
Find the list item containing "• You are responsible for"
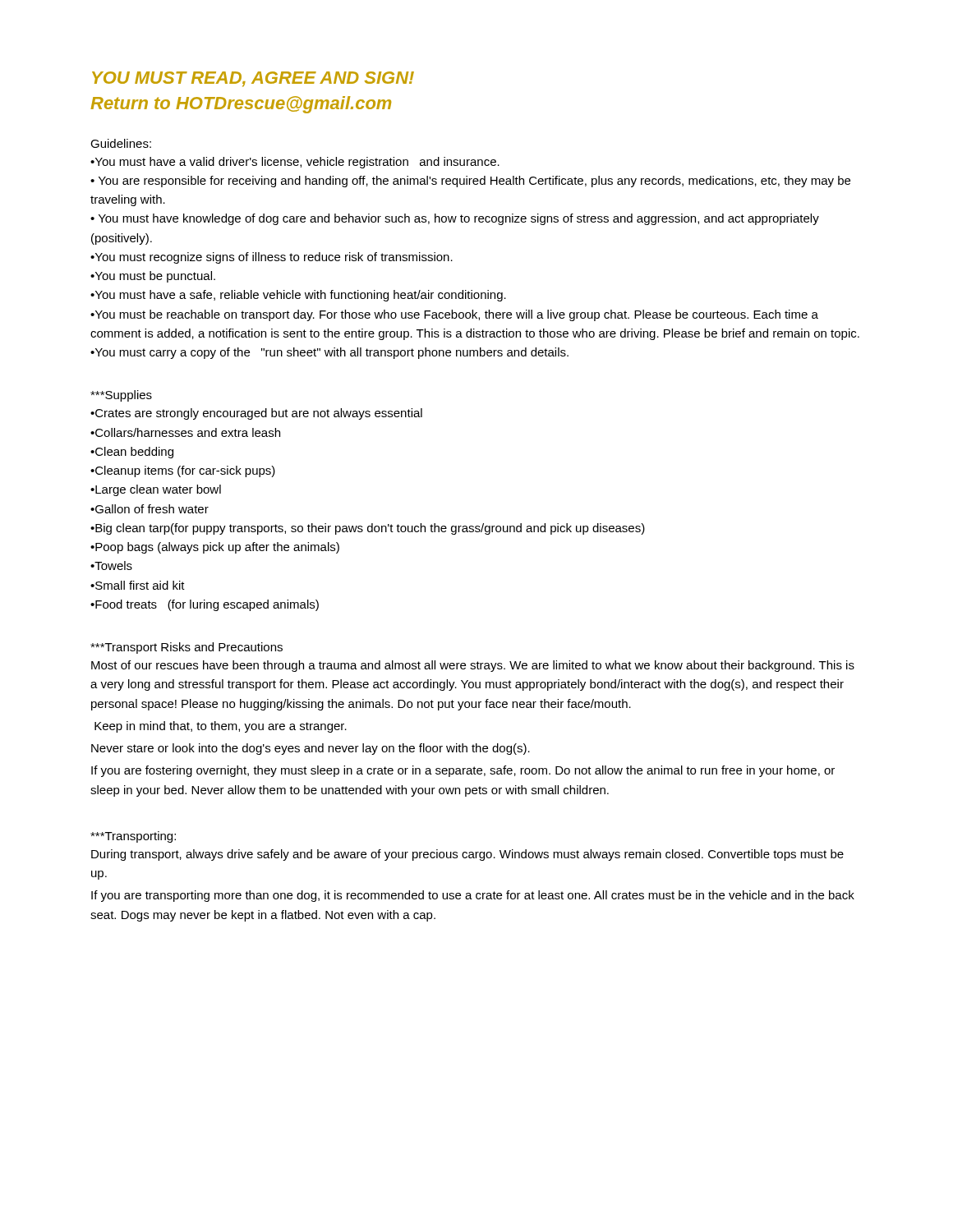471,190
